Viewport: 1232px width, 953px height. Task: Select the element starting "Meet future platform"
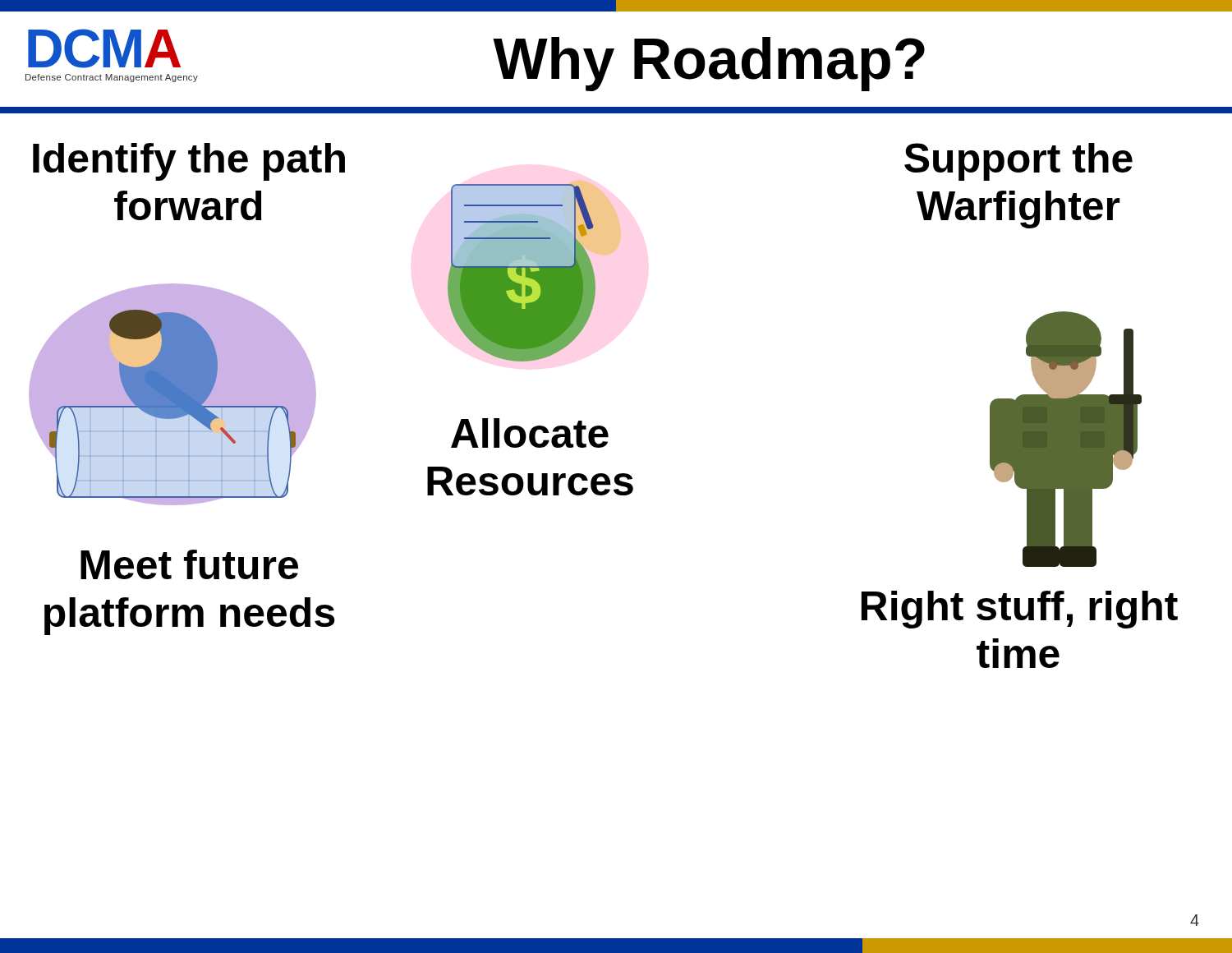tap(189, 589)
